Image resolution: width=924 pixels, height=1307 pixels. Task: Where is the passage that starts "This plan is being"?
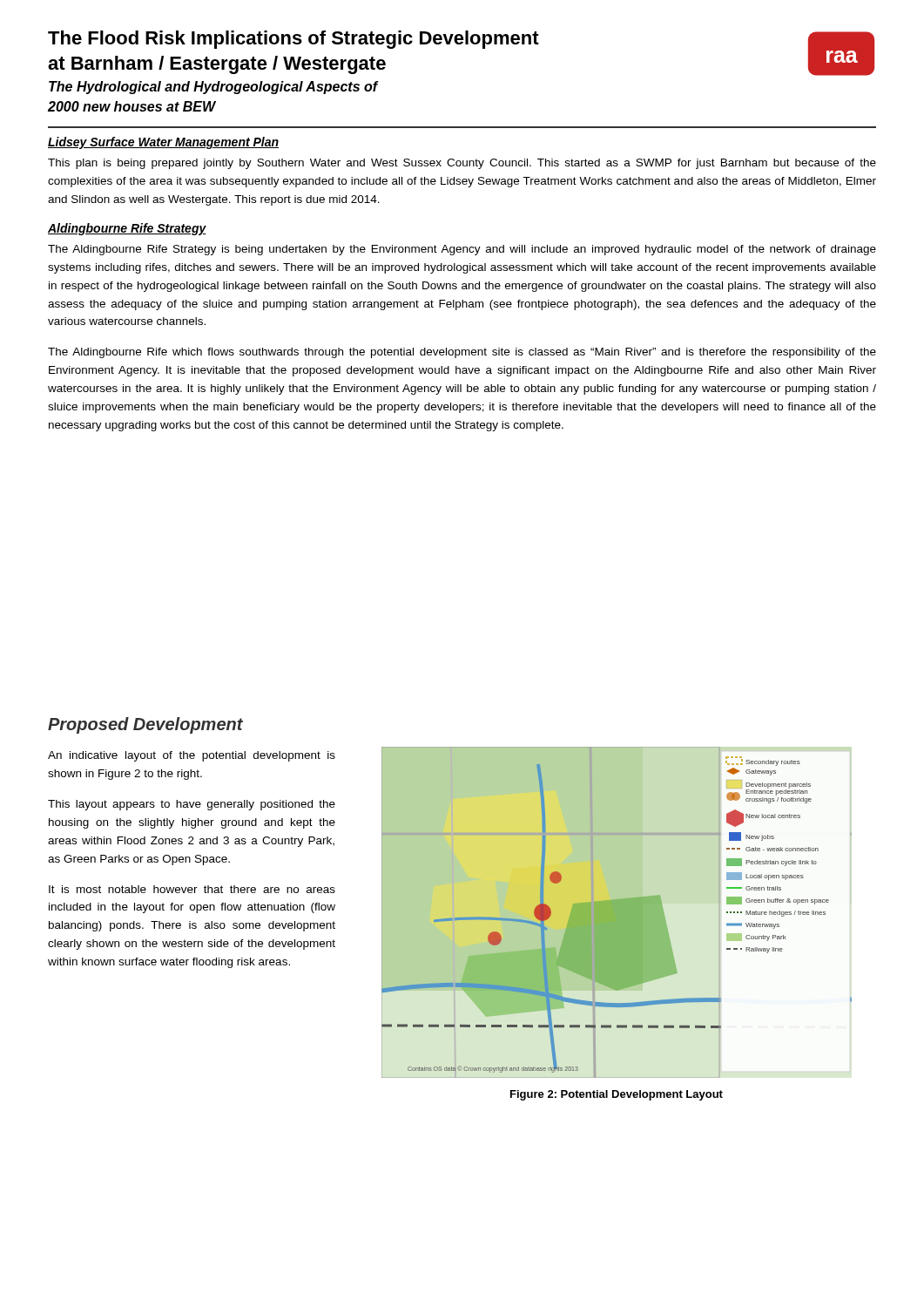(462, 182)
